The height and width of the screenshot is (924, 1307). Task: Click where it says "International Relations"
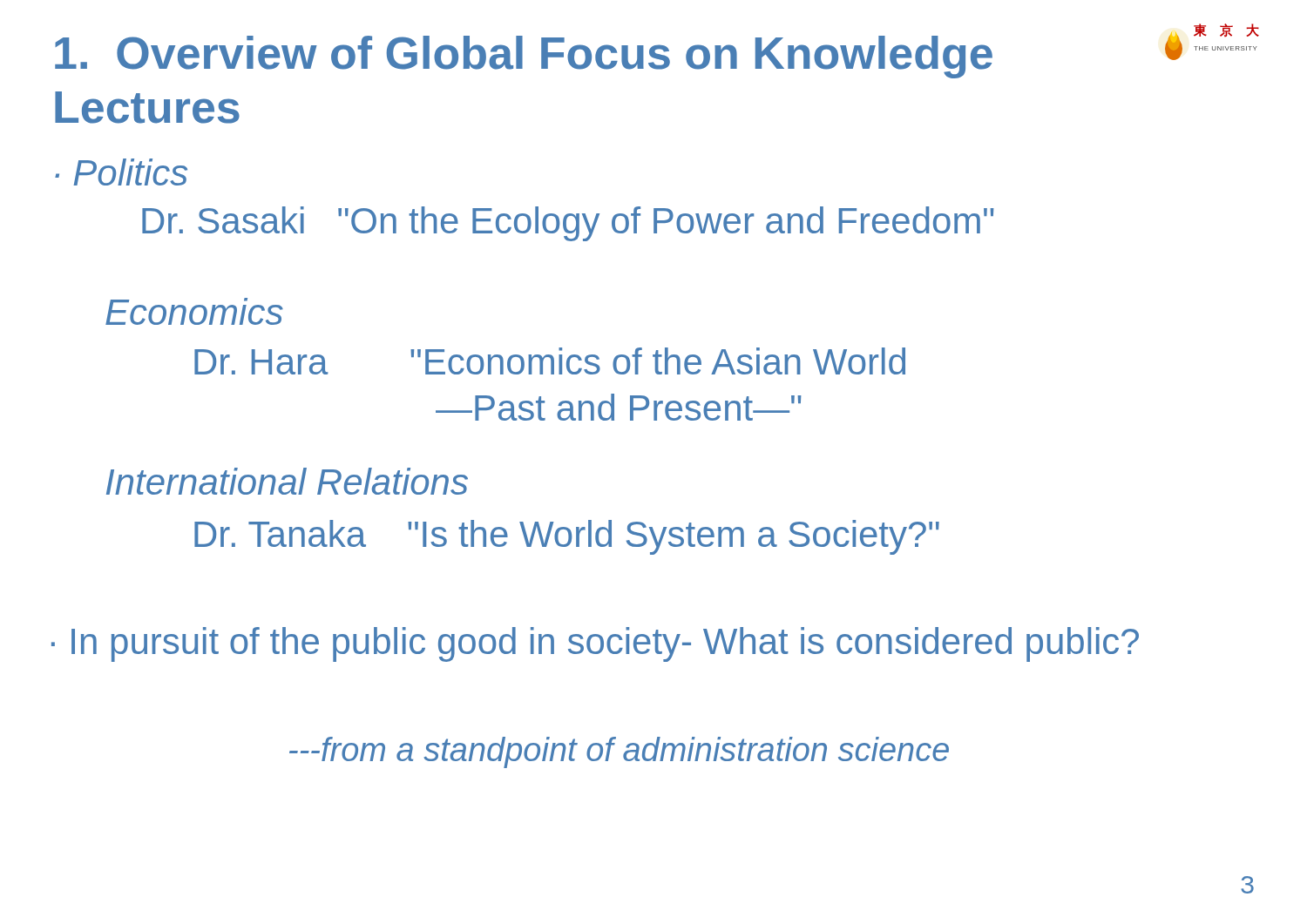pyautogui.click(x=287, y=482)
